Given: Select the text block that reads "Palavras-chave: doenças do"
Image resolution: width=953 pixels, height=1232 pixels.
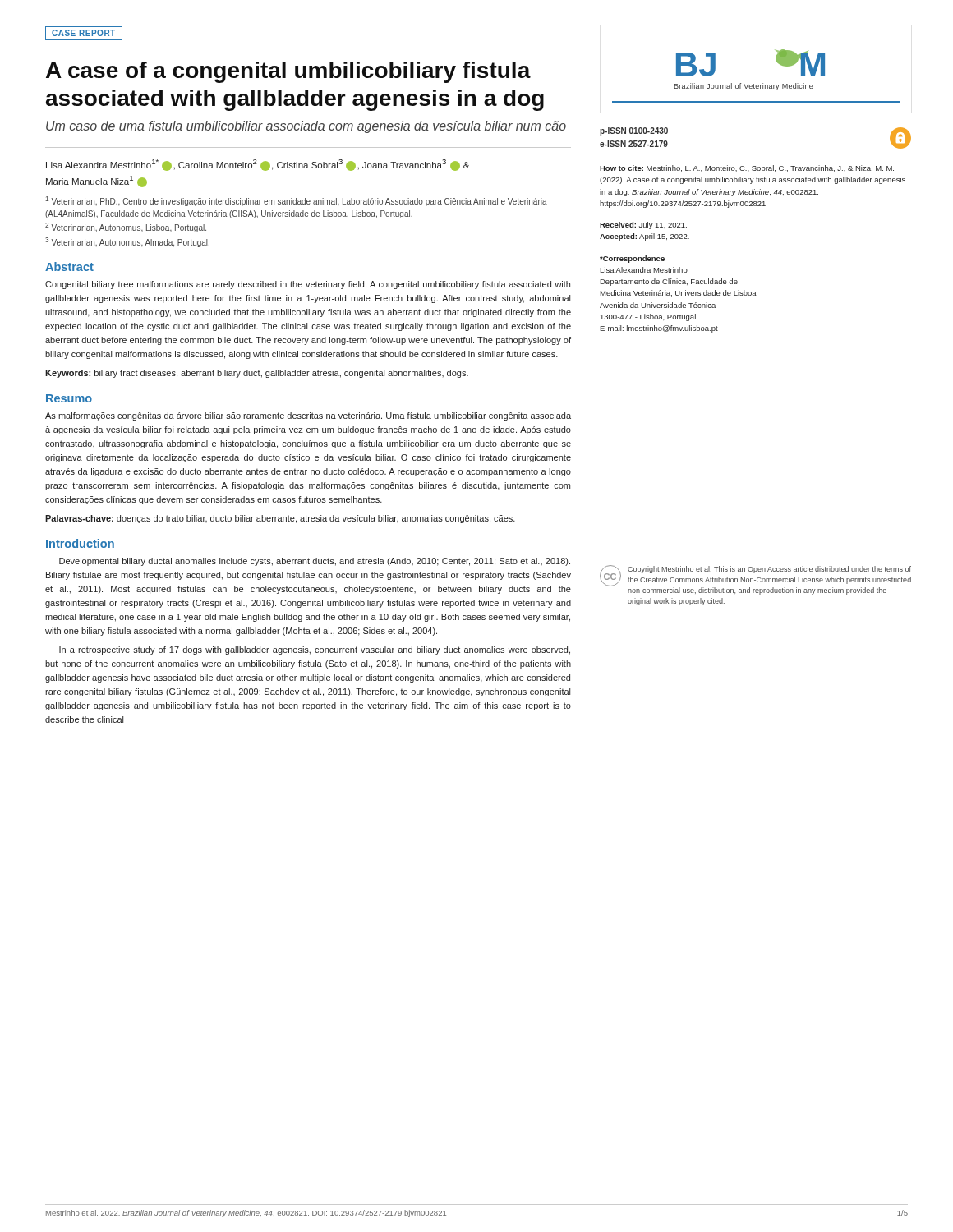Looking at the screenshot, I should tap(308, 519).
